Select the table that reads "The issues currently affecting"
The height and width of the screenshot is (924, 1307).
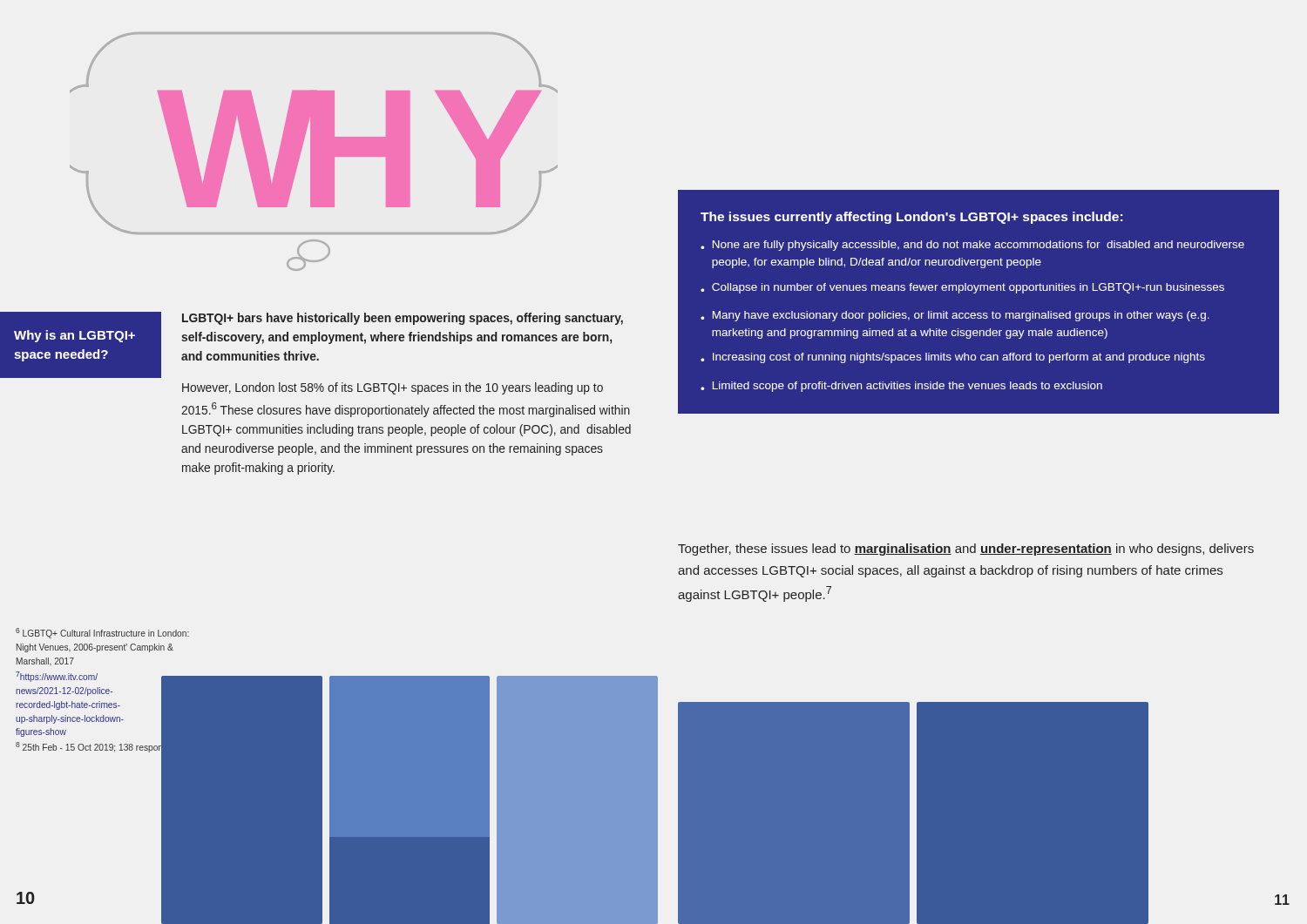979,302
